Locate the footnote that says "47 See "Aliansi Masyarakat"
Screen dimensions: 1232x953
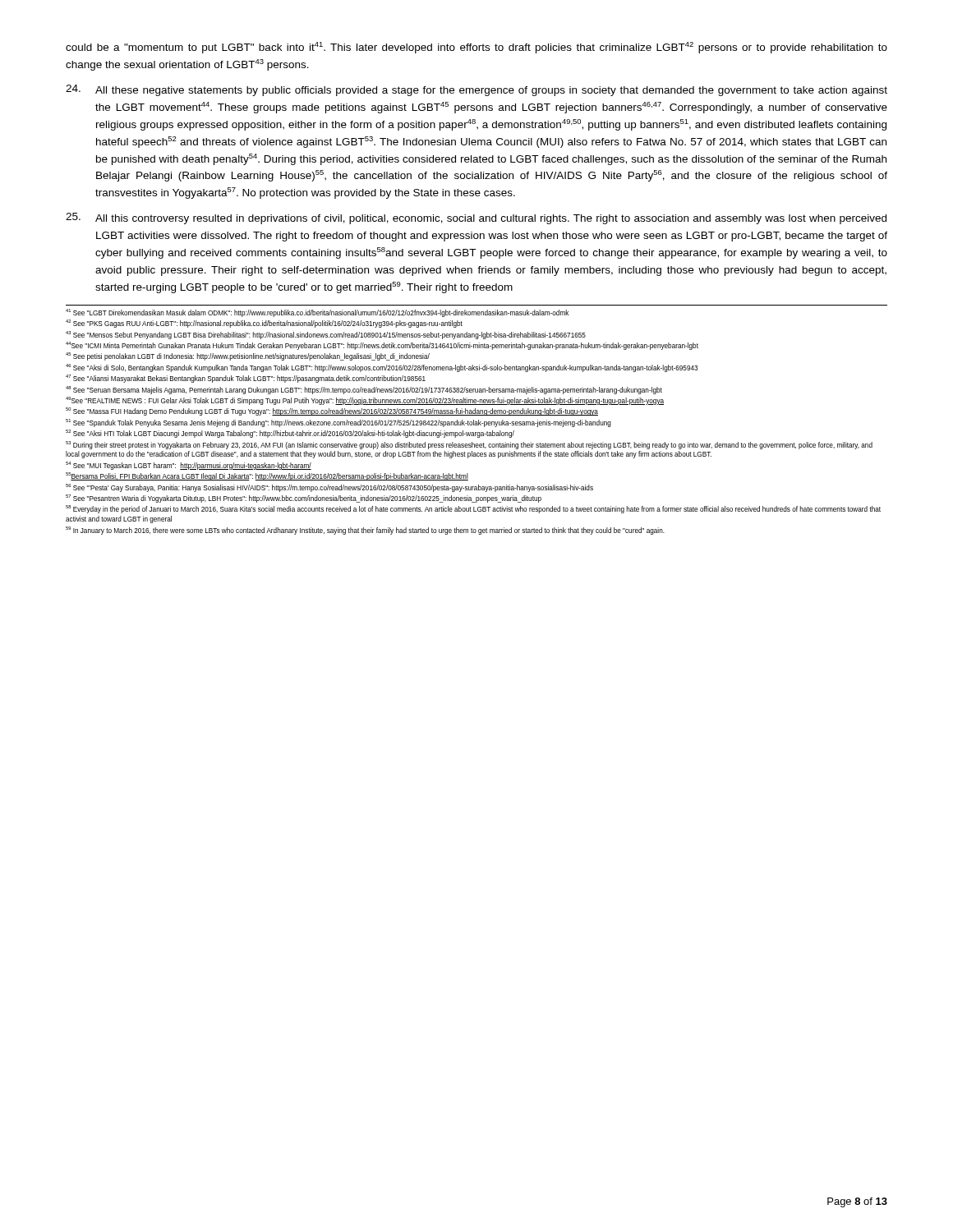[x=246, y=379]
